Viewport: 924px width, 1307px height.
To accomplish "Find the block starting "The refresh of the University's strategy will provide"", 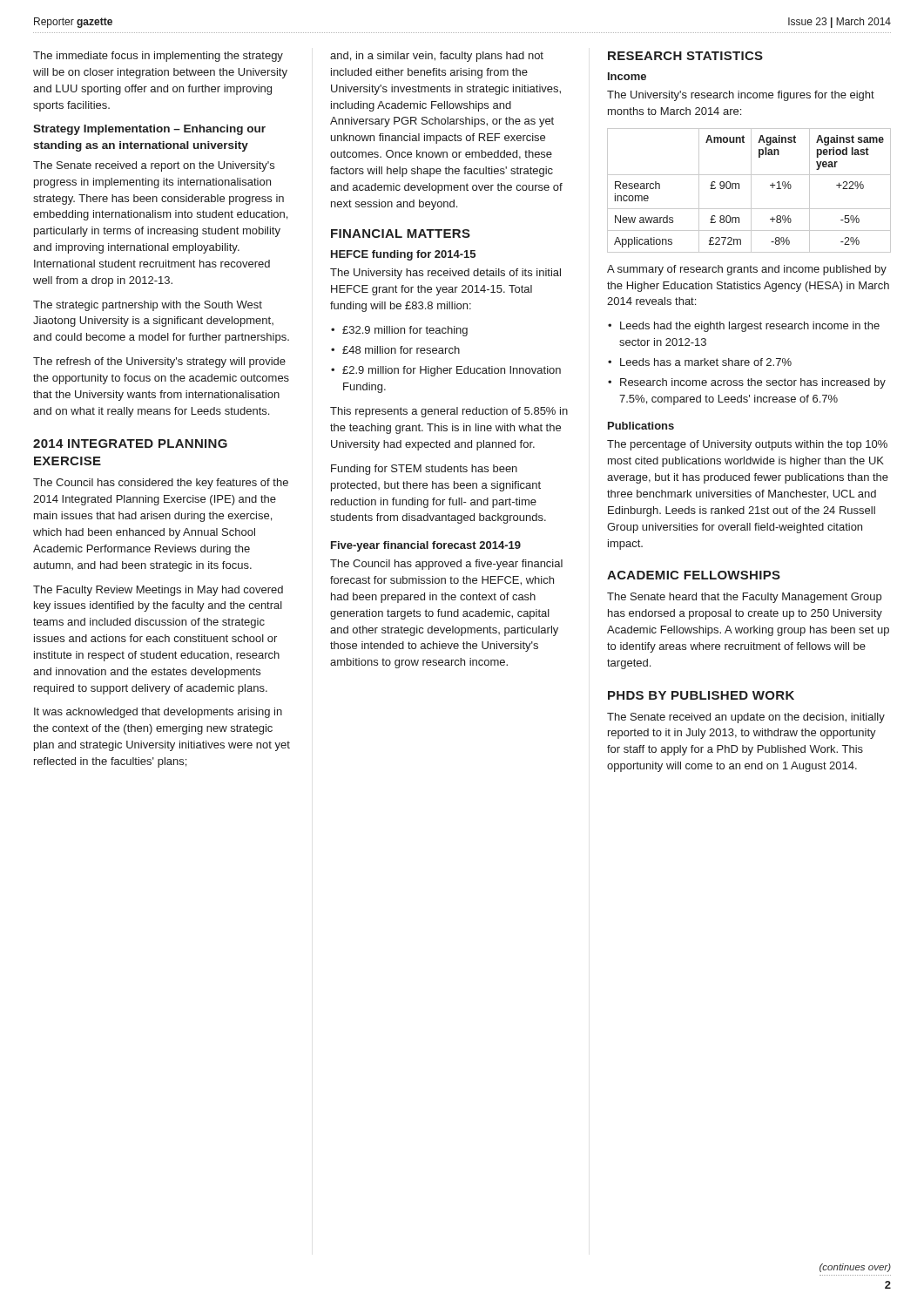I will (163, 387).
